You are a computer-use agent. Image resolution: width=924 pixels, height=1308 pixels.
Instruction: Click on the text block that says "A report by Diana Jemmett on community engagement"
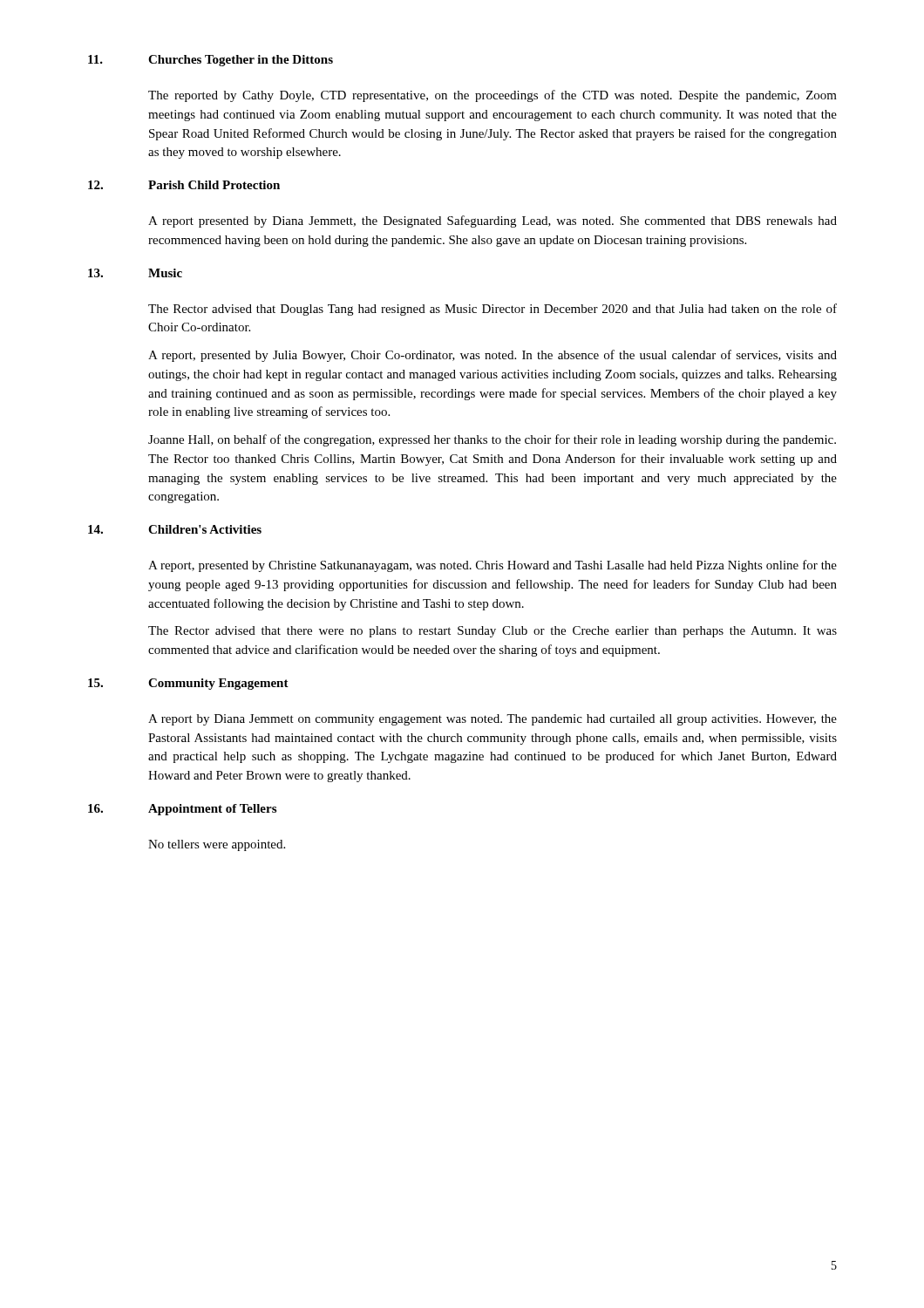[462, 748]
